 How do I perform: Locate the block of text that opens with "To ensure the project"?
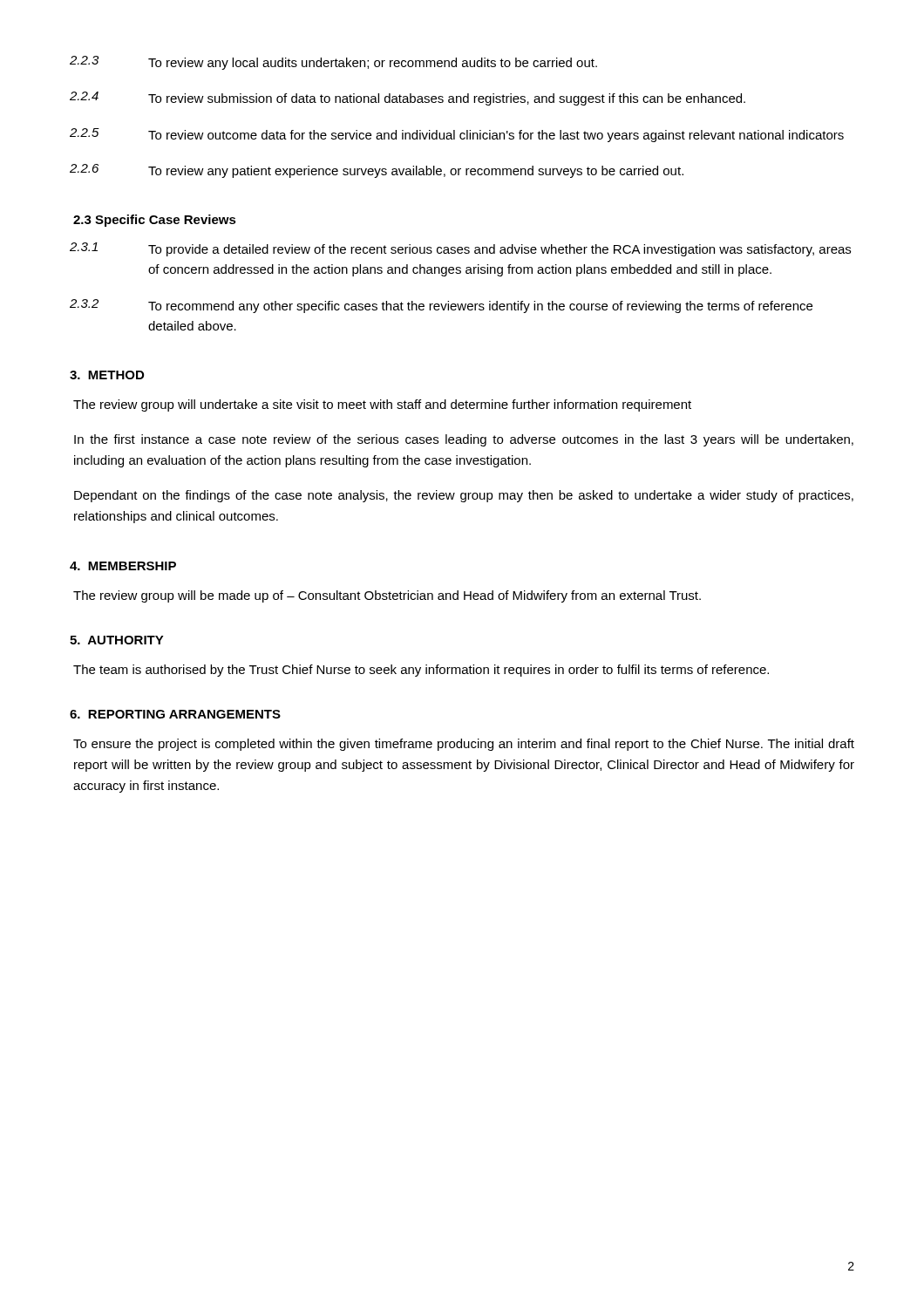464,764
